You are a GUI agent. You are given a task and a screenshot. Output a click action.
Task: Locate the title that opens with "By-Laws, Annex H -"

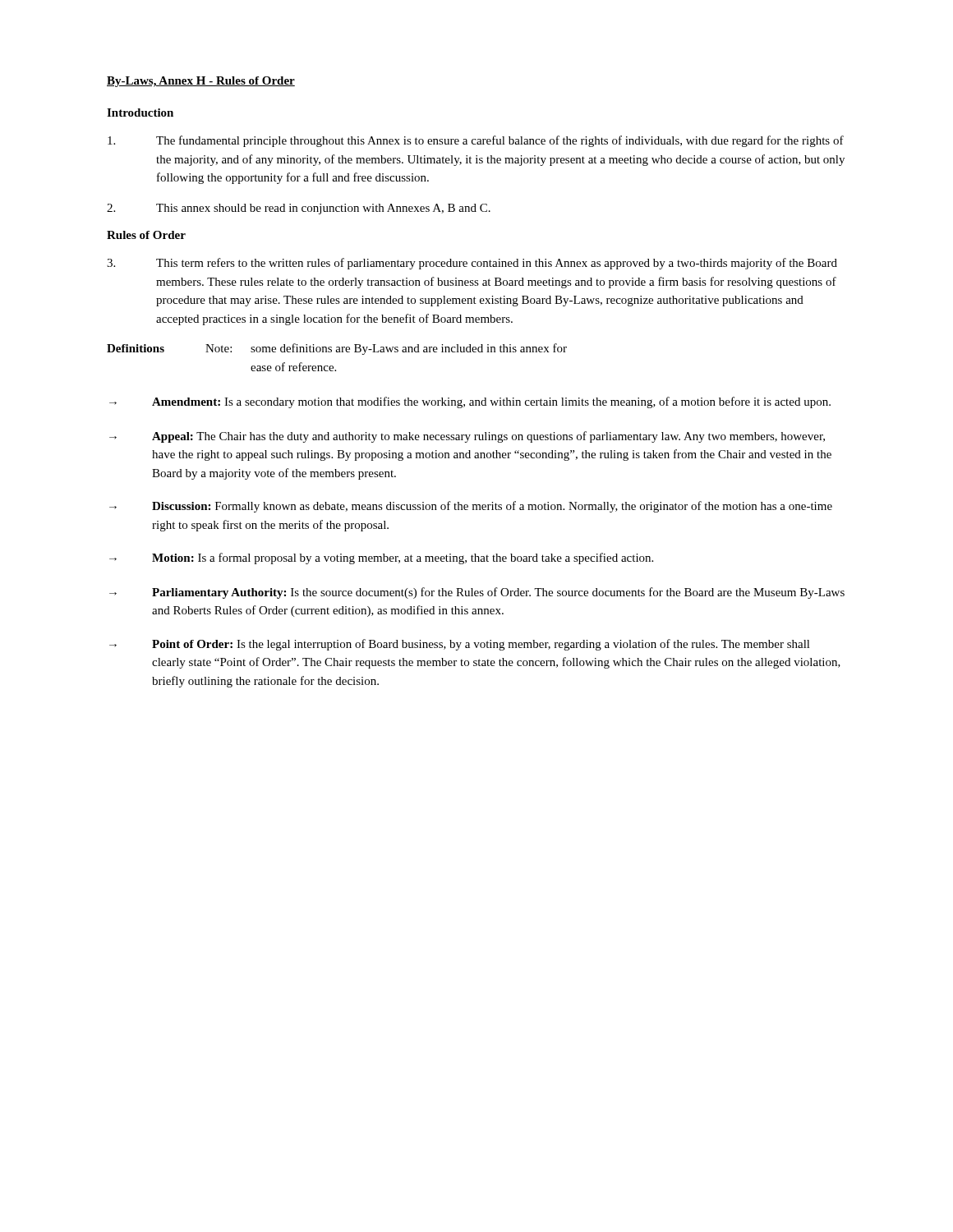coord(201,81)
